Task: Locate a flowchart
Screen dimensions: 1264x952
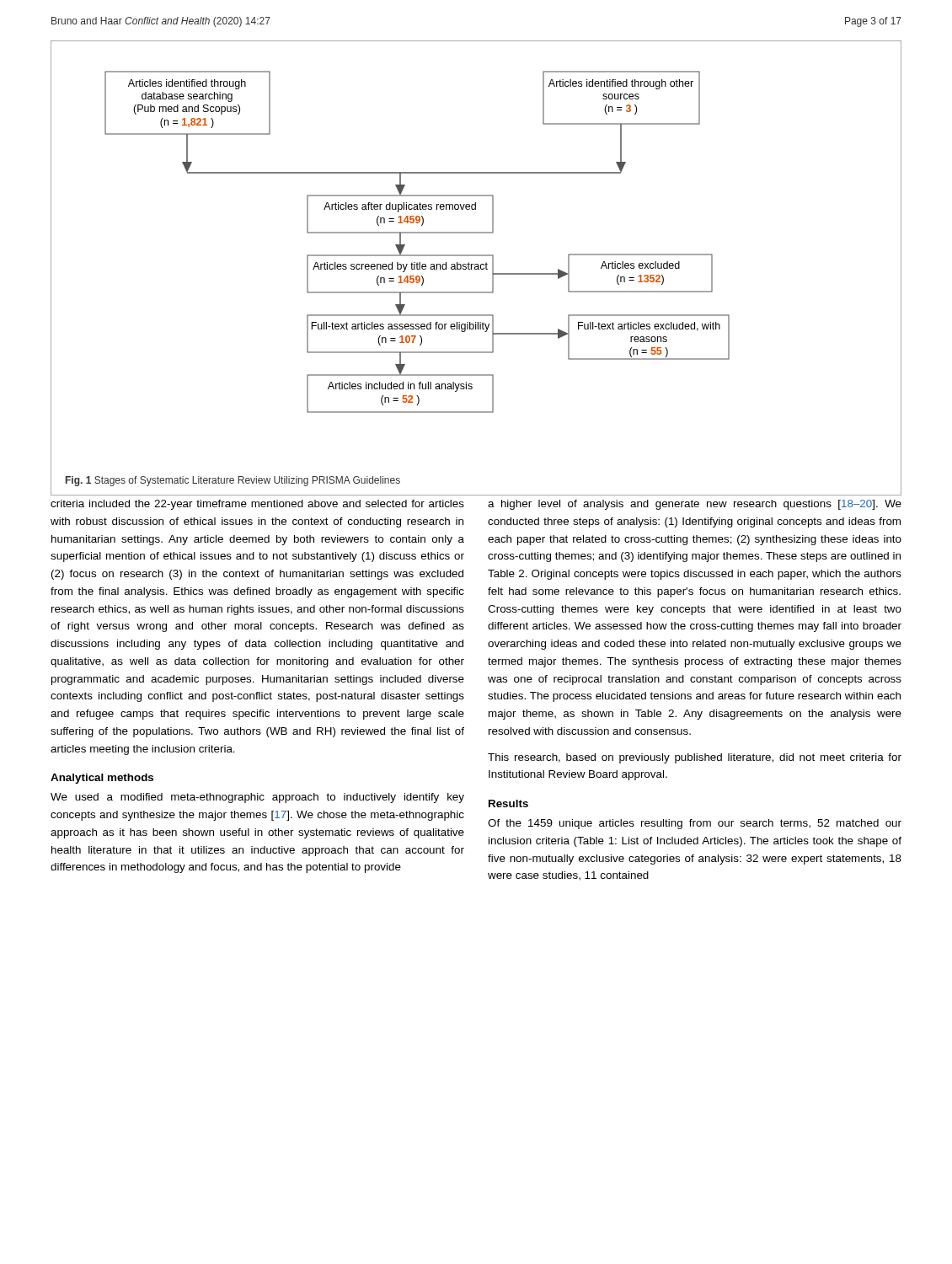Action: (x=476, y=268)
